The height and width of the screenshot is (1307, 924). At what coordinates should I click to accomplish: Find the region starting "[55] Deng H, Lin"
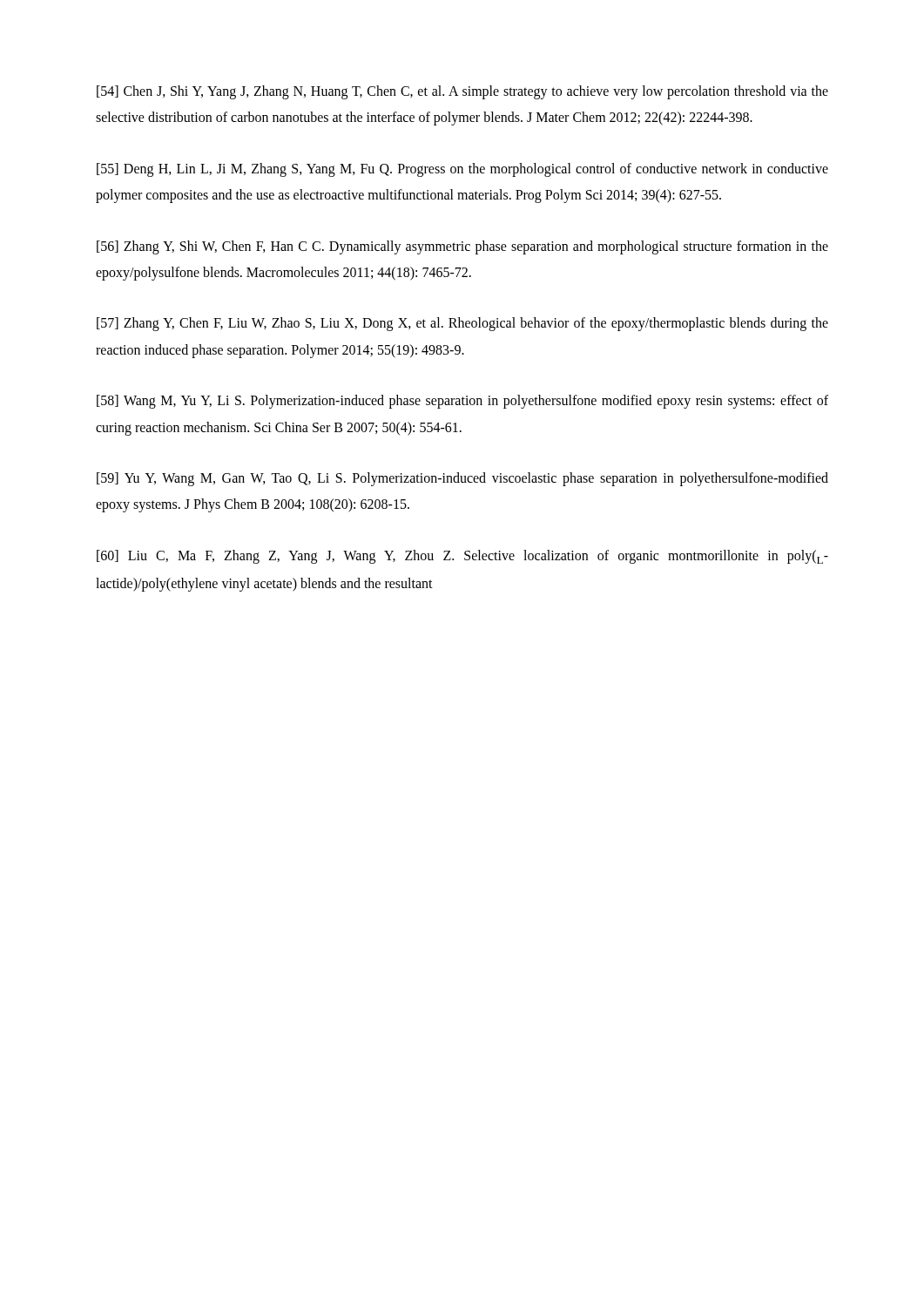[x=462, y=182]
